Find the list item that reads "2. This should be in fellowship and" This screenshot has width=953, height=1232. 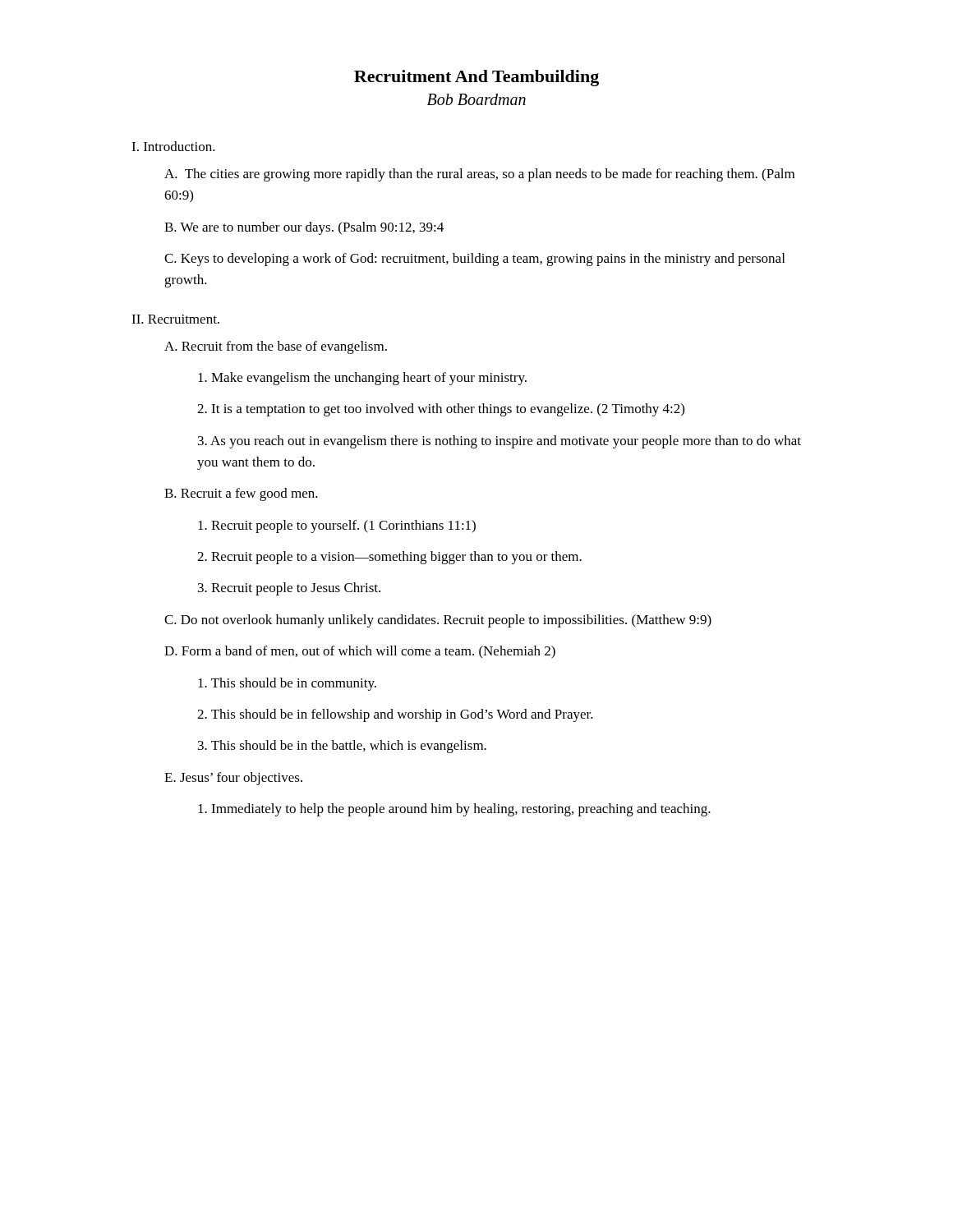pos(509,715)
